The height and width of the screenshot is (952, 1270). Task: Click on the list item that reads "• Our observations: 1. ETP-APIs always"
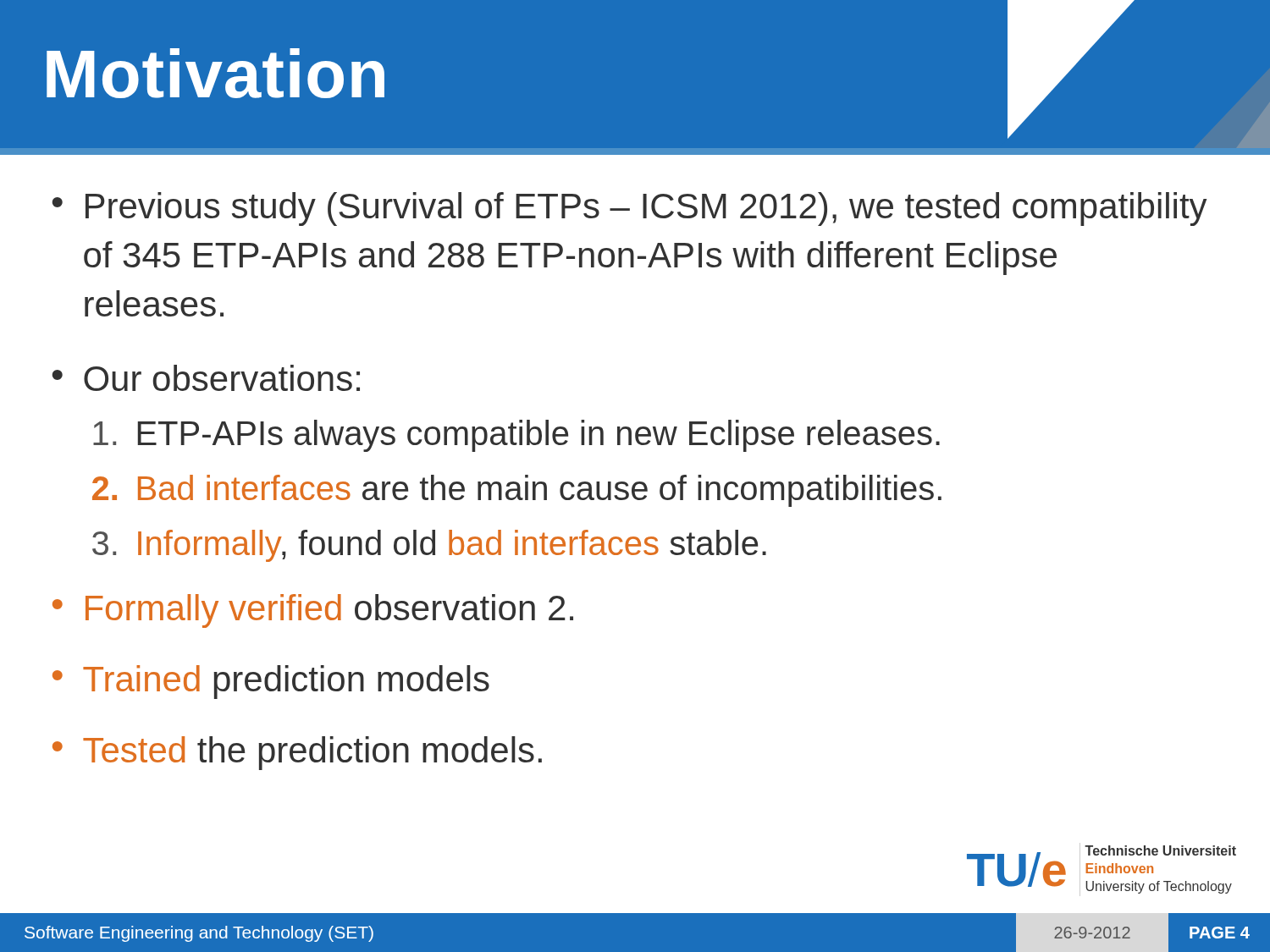631,465
